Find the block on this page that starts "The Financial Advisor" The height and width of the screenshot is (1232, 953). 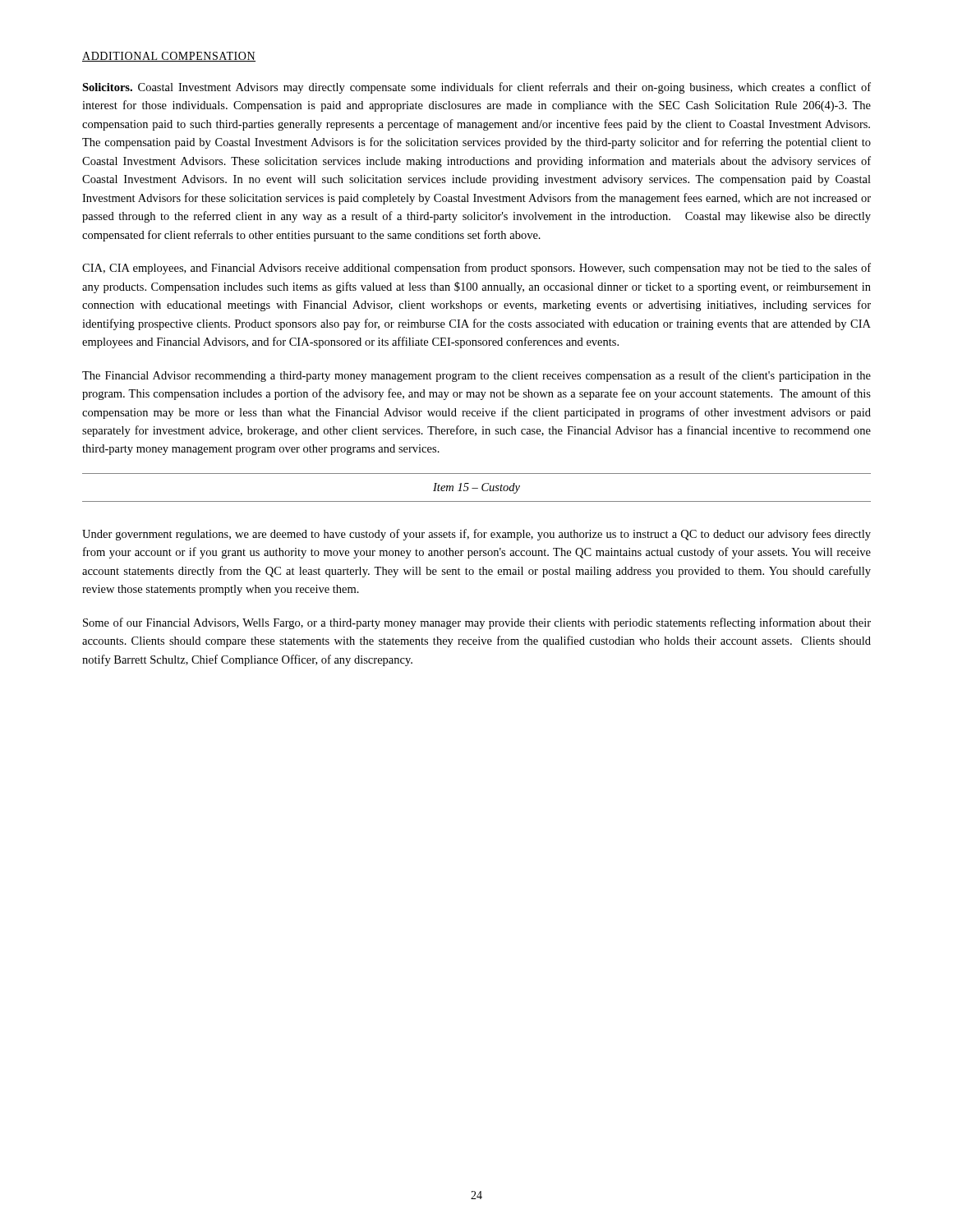476,412
